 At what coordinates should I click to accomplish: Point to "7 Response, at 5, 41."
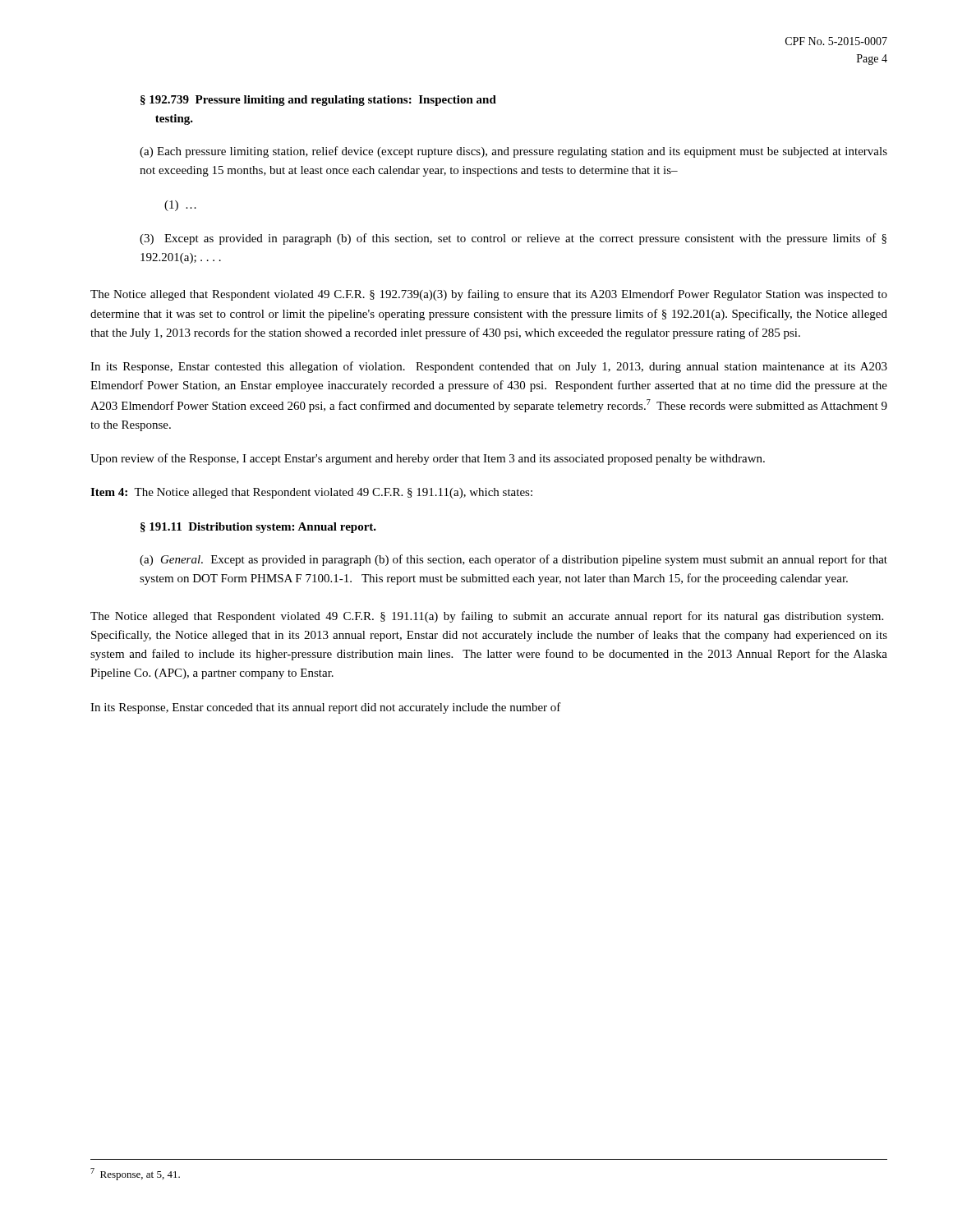click(135, 1174)
